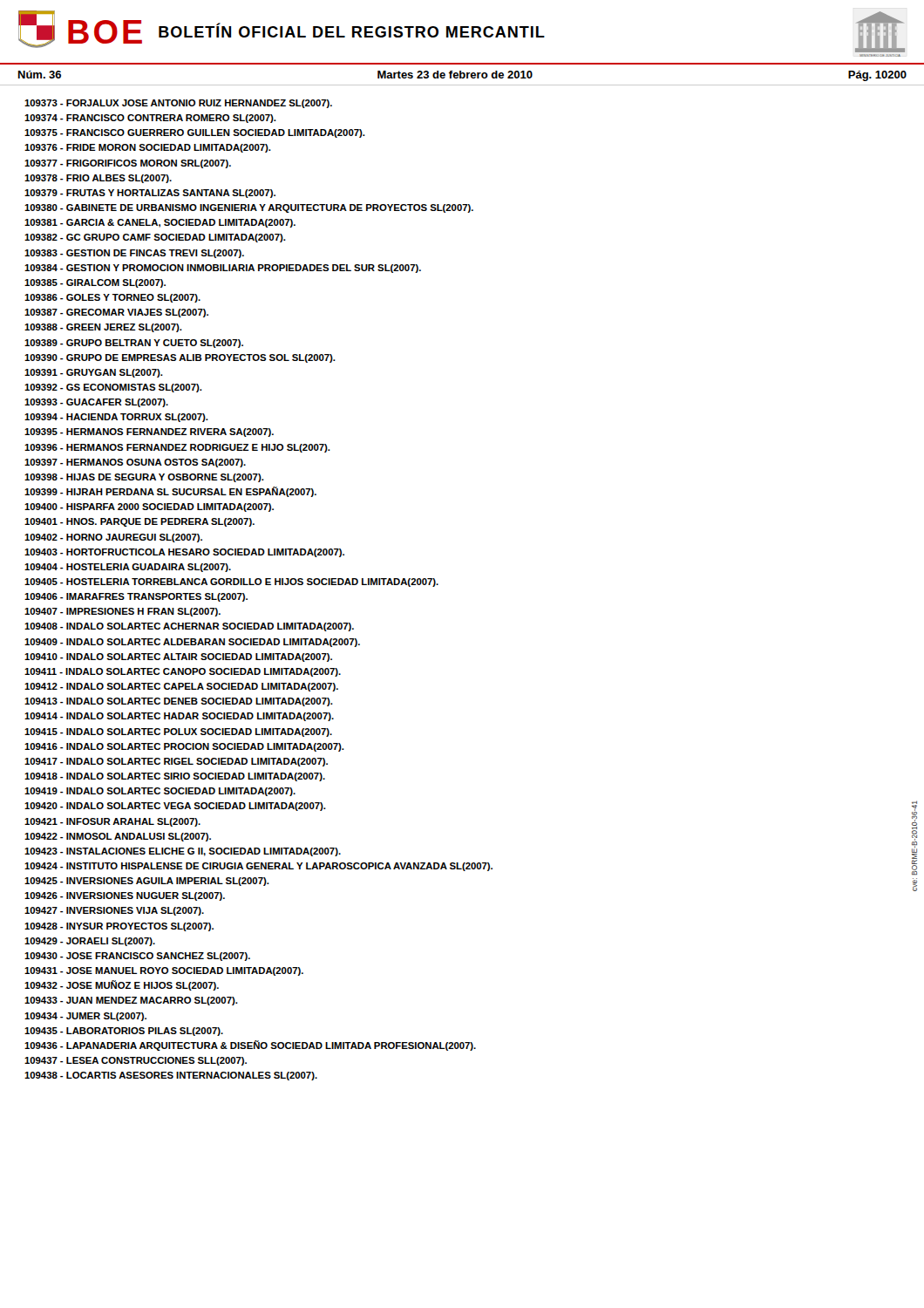The height and width of the screenshot is (1308, 924).
Task: Locate the text block starting "109383 - GESTION"
Action: pyautogui.click(x=134, y=252)
